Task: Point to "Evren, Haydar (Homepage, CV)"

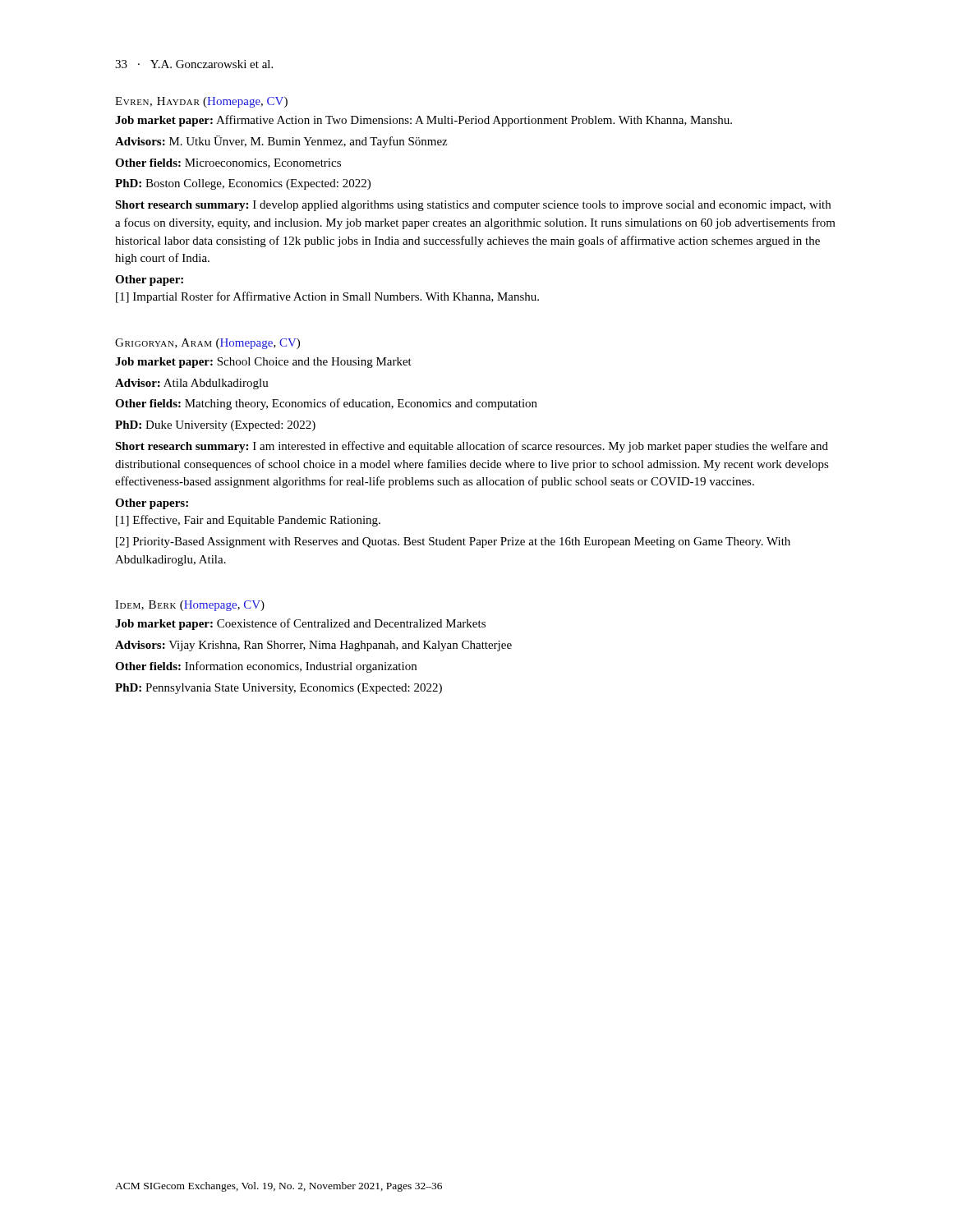Action: (x=201, y=101)
